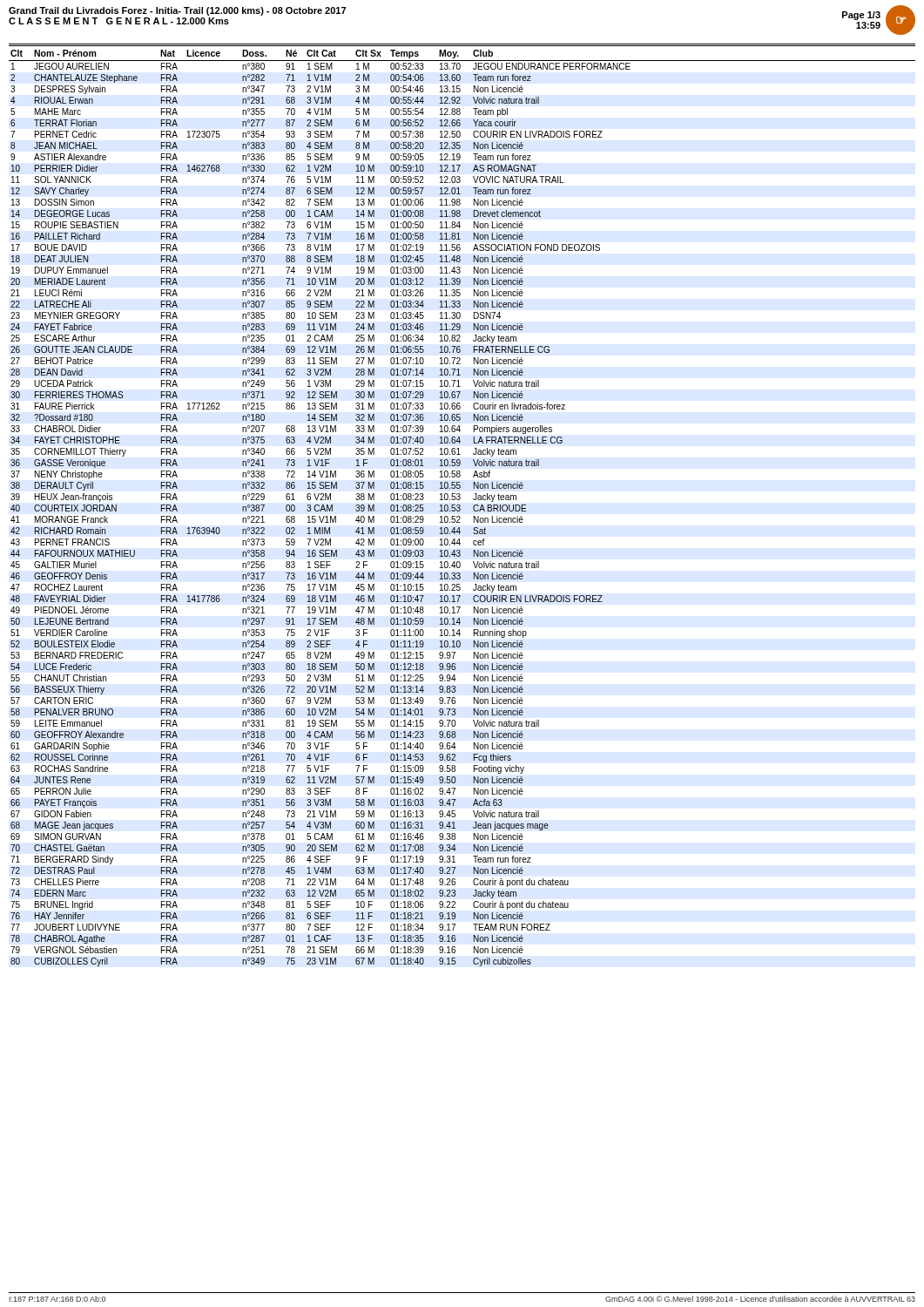
Task: Locate the table with the text "18 M"
Action: [x=462, y=506]
